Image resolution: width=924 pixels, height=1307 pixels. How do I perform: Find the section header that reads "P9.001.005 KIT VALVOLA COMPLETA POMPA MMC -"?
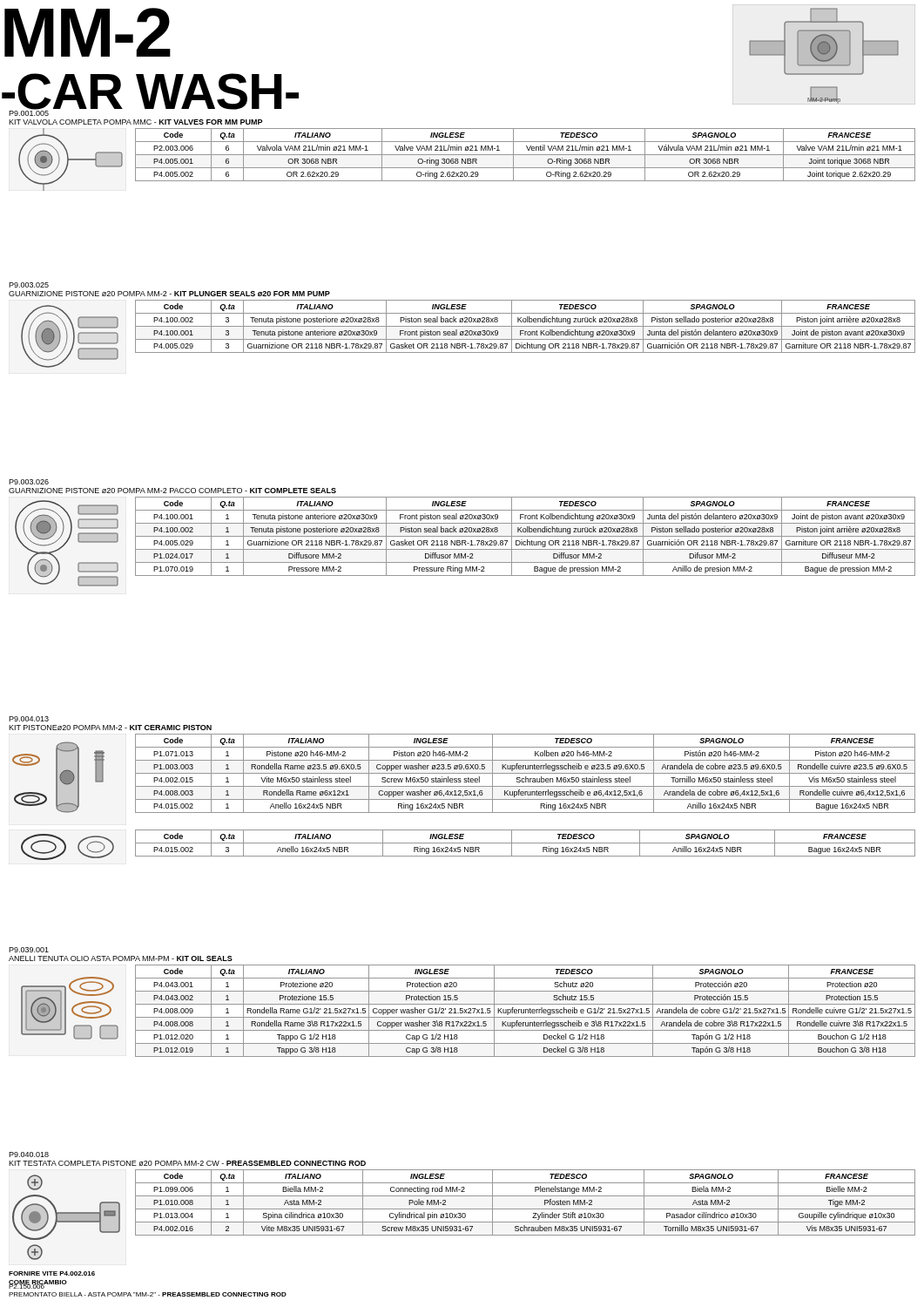[136, 118]
